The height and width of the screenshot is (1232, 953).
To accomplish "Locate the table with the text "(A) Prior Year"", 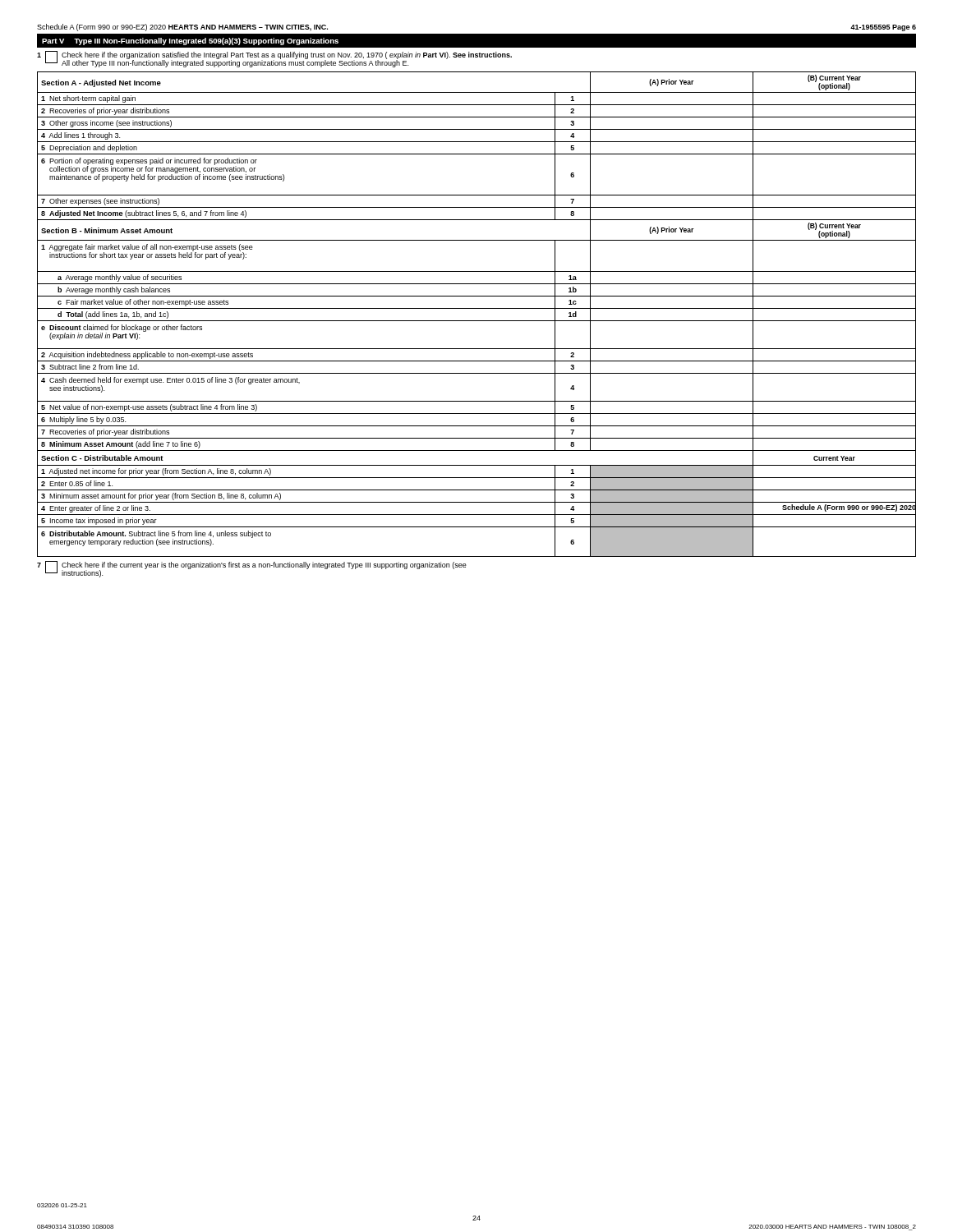I will coord(476,314).
